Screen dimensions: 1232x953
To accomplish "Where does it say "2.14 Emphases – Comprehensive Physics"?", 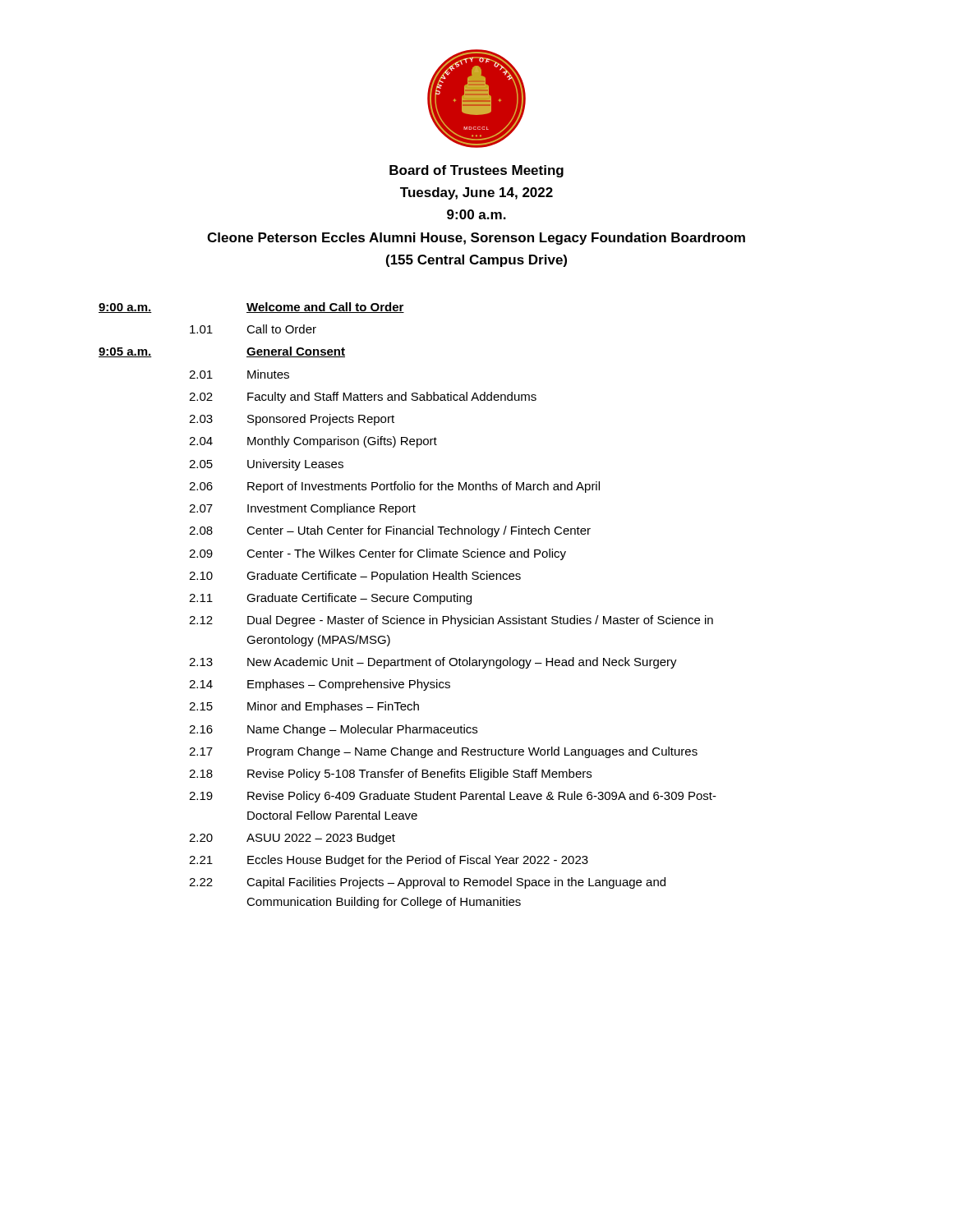I will coord(320,685).
